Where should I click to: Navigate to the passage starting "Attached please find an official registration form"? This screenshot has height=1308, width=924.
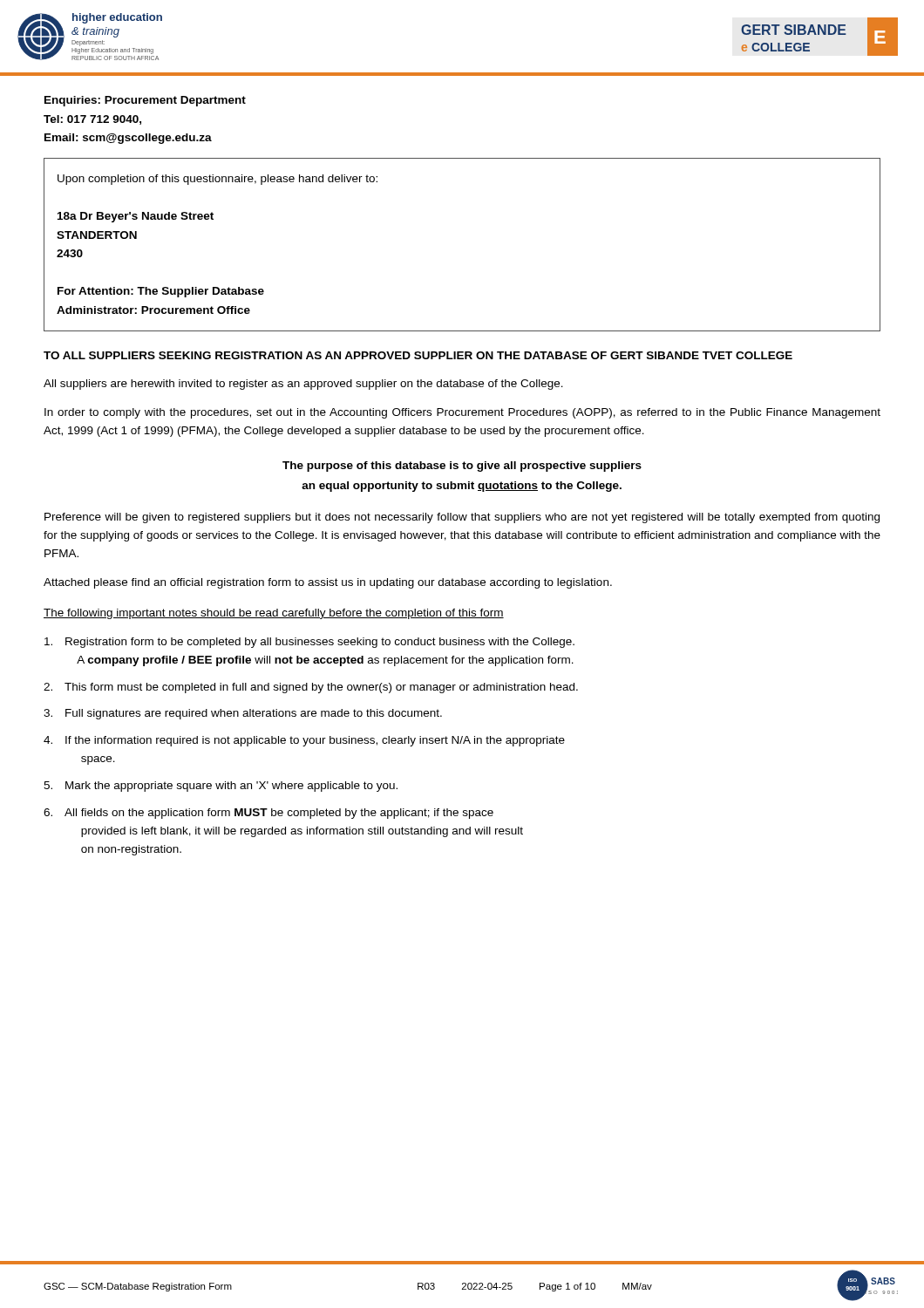[328, 582]
